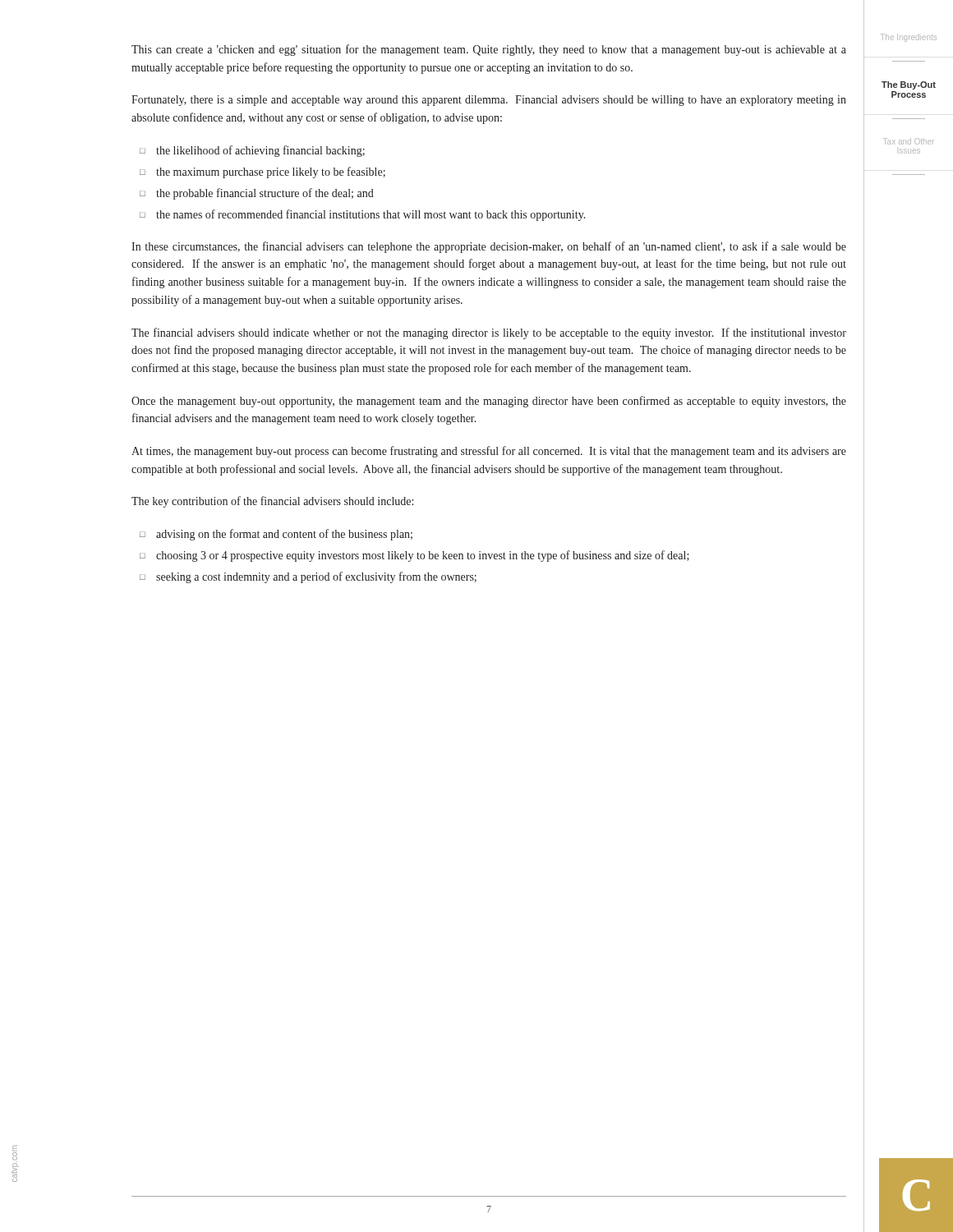Navigate to the element starting "In these circumstances, the"
Screen dimensions: 1232x953
point(489,273)
